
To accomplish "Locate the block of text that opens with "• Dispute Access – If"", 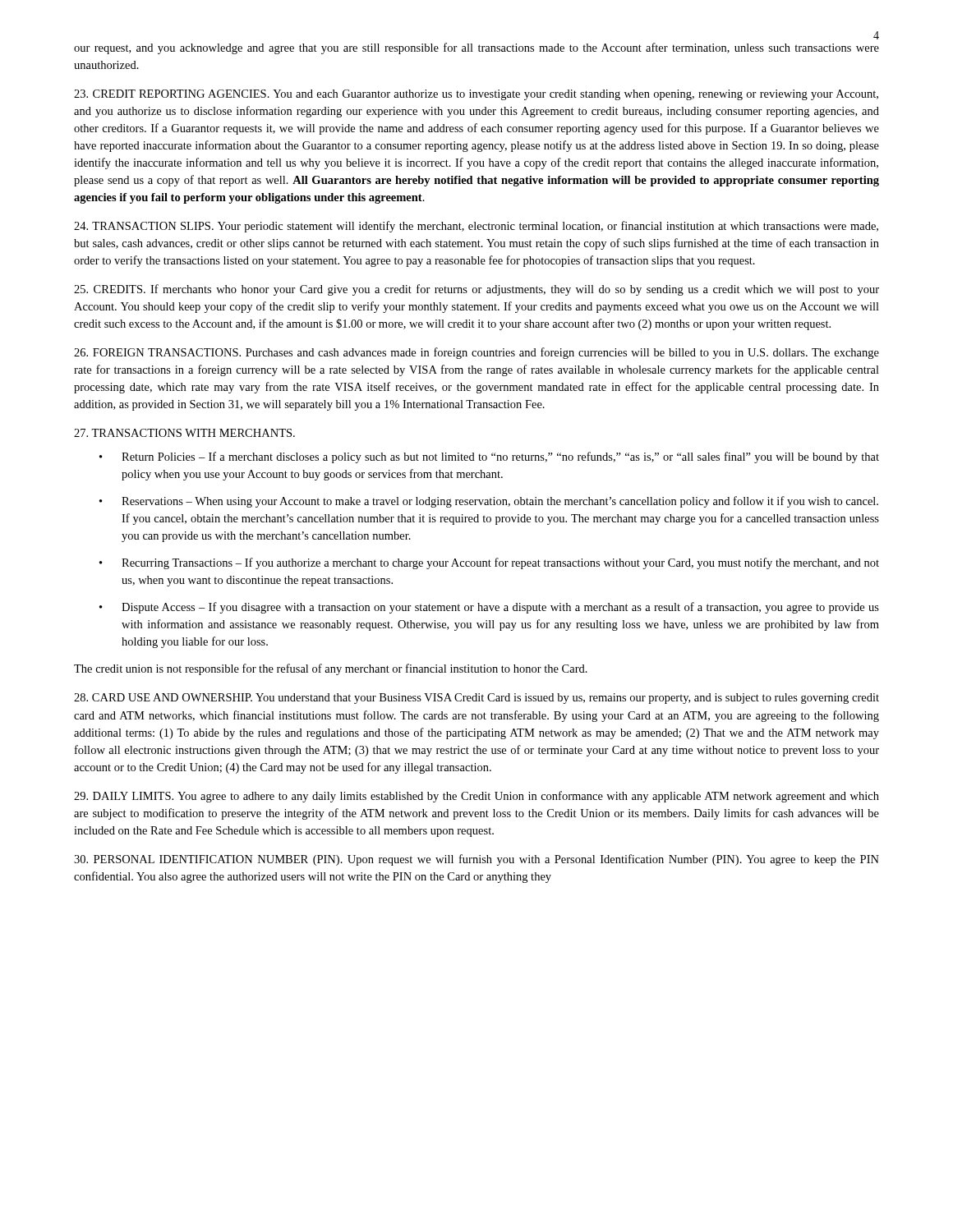I will click(476, 625).
